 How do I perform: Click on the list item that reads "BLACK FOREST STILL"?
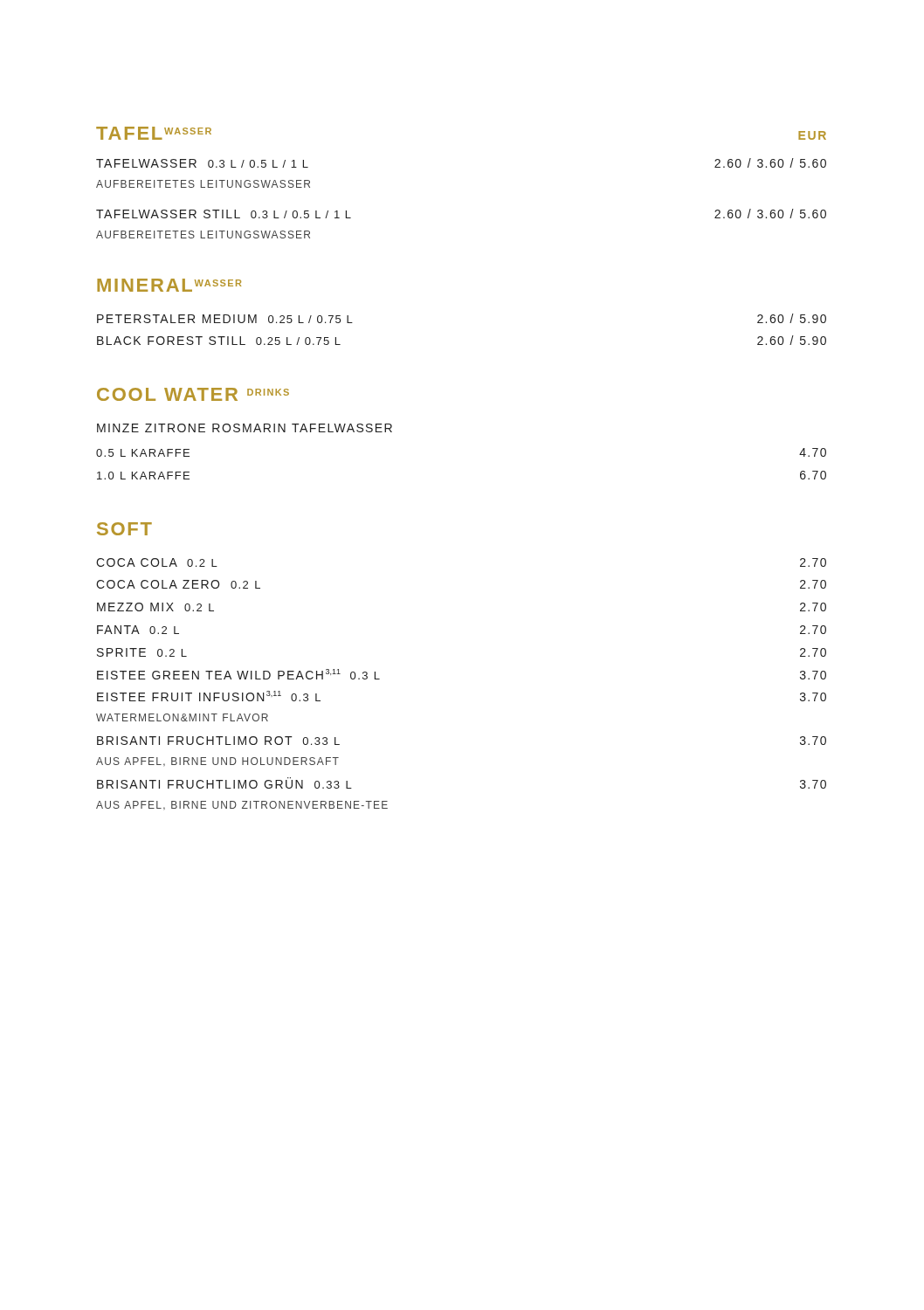click(x=171, y=341)
